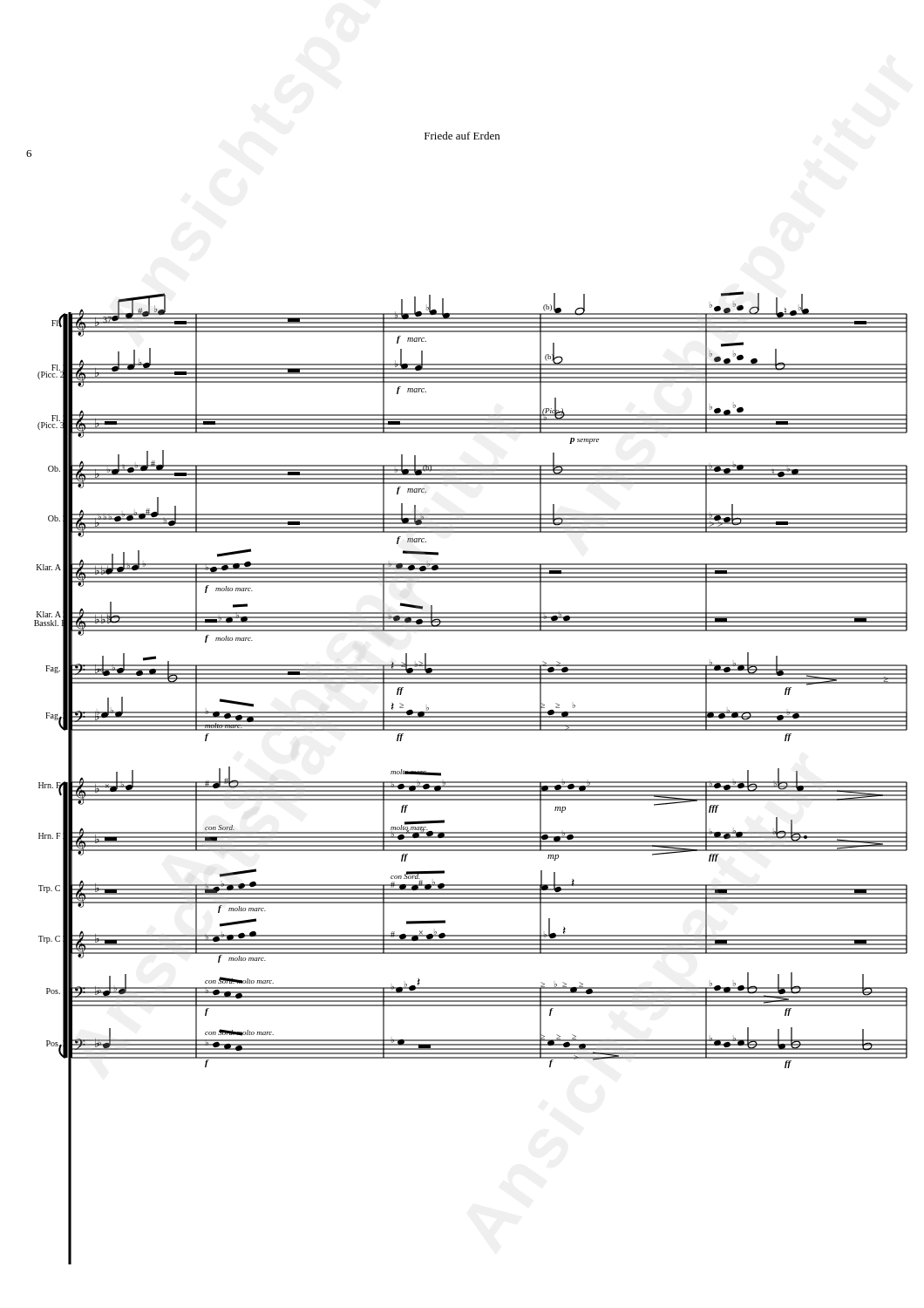Select the title

(x=462, y=136)
